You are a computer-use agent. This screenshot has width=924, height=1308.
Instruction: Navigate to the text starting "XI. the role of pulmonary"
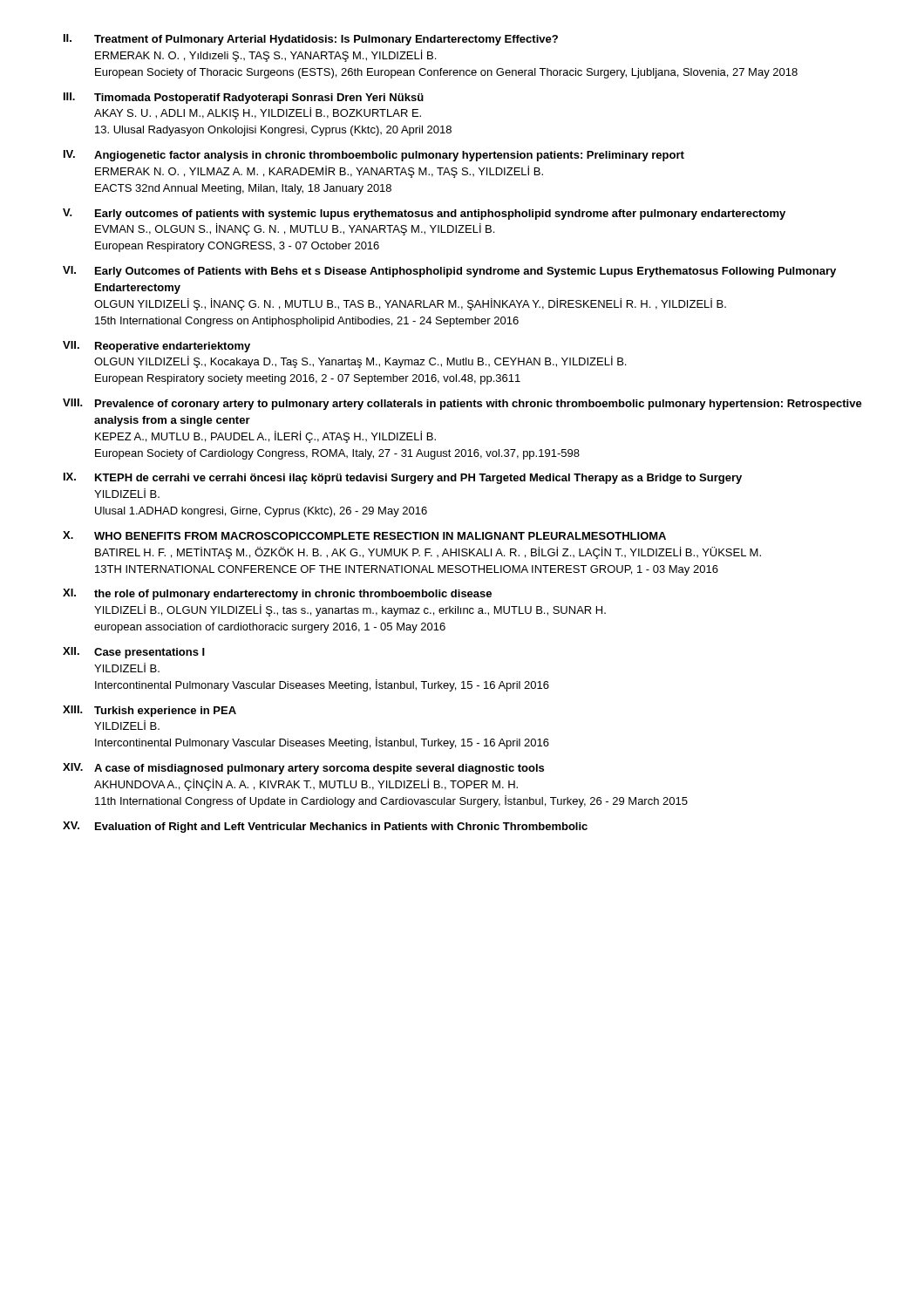point(470,611)
